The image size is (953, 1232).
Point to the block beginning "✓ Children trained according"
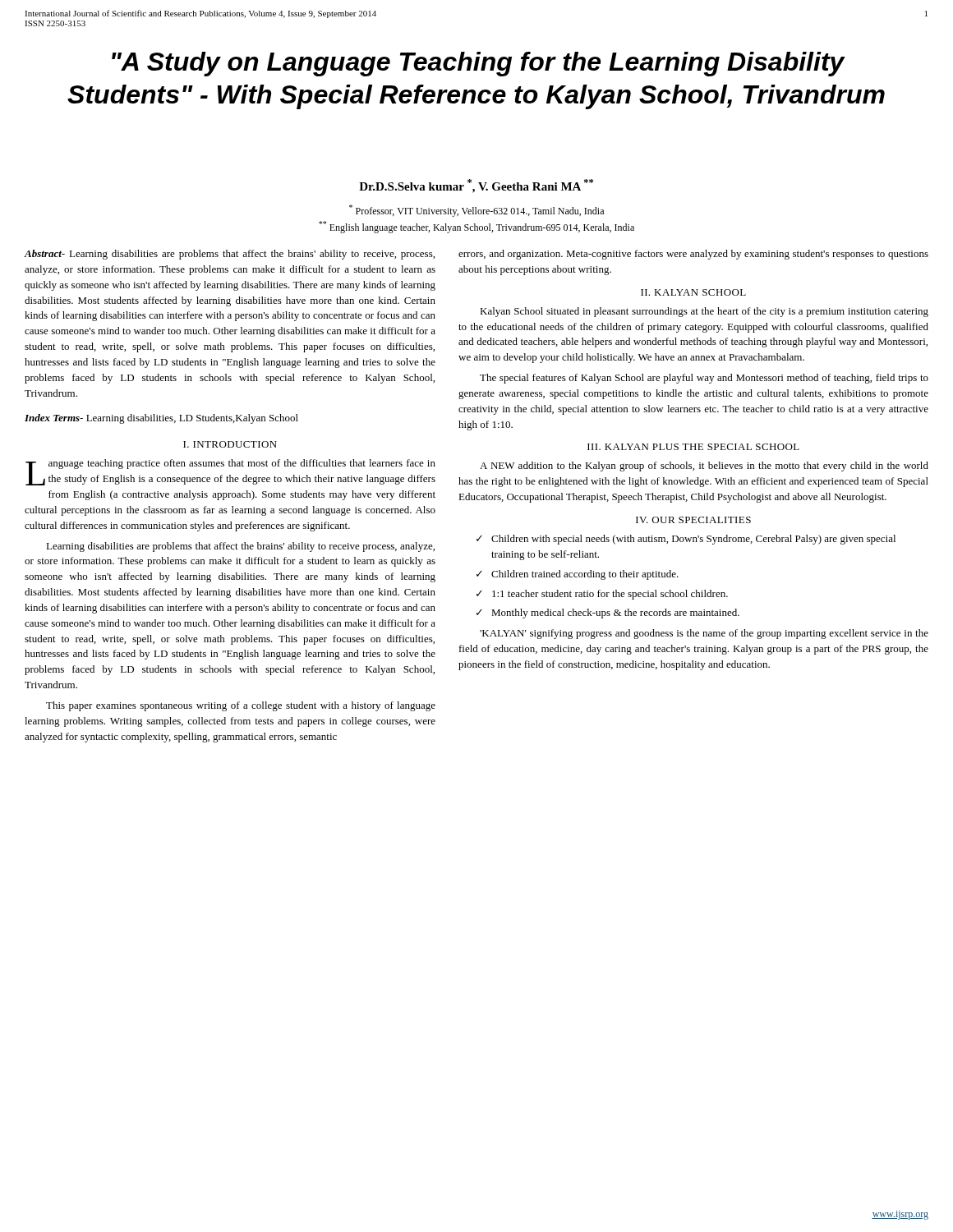(x=577, y=574)
